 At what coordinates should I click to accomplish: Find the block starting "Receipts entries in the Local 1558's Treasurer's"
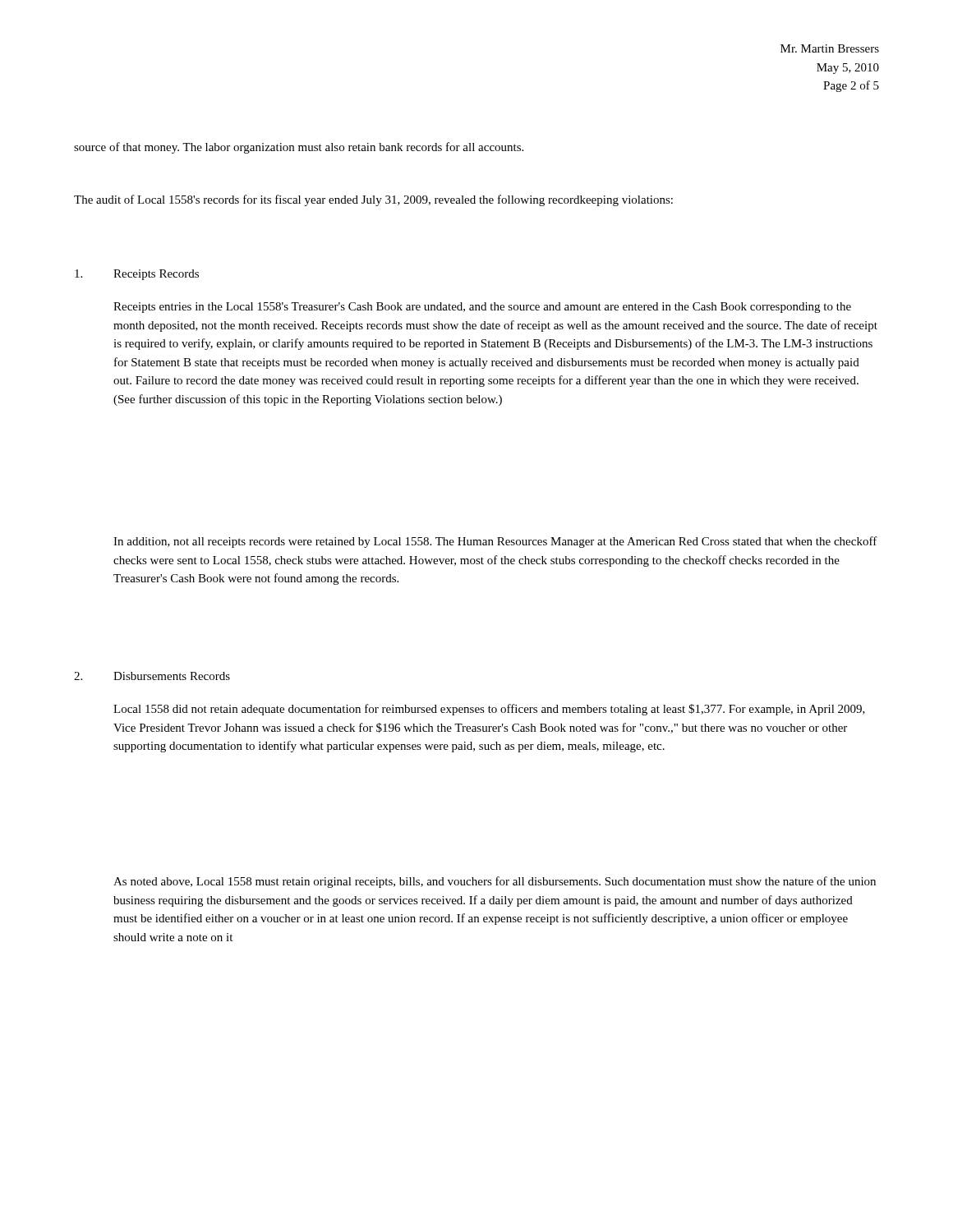point(495,353)
